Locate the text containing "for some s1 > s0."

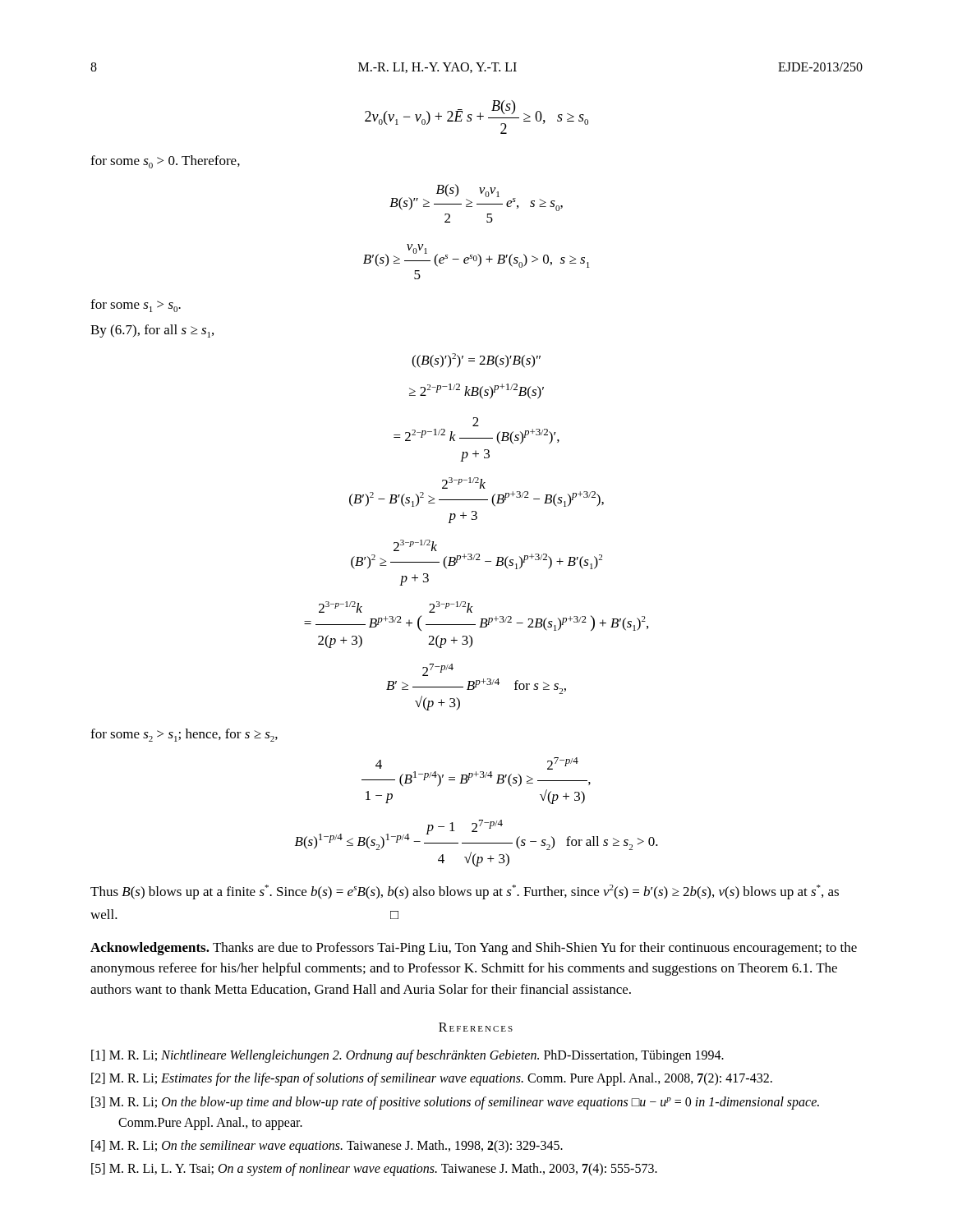point(136,305)
